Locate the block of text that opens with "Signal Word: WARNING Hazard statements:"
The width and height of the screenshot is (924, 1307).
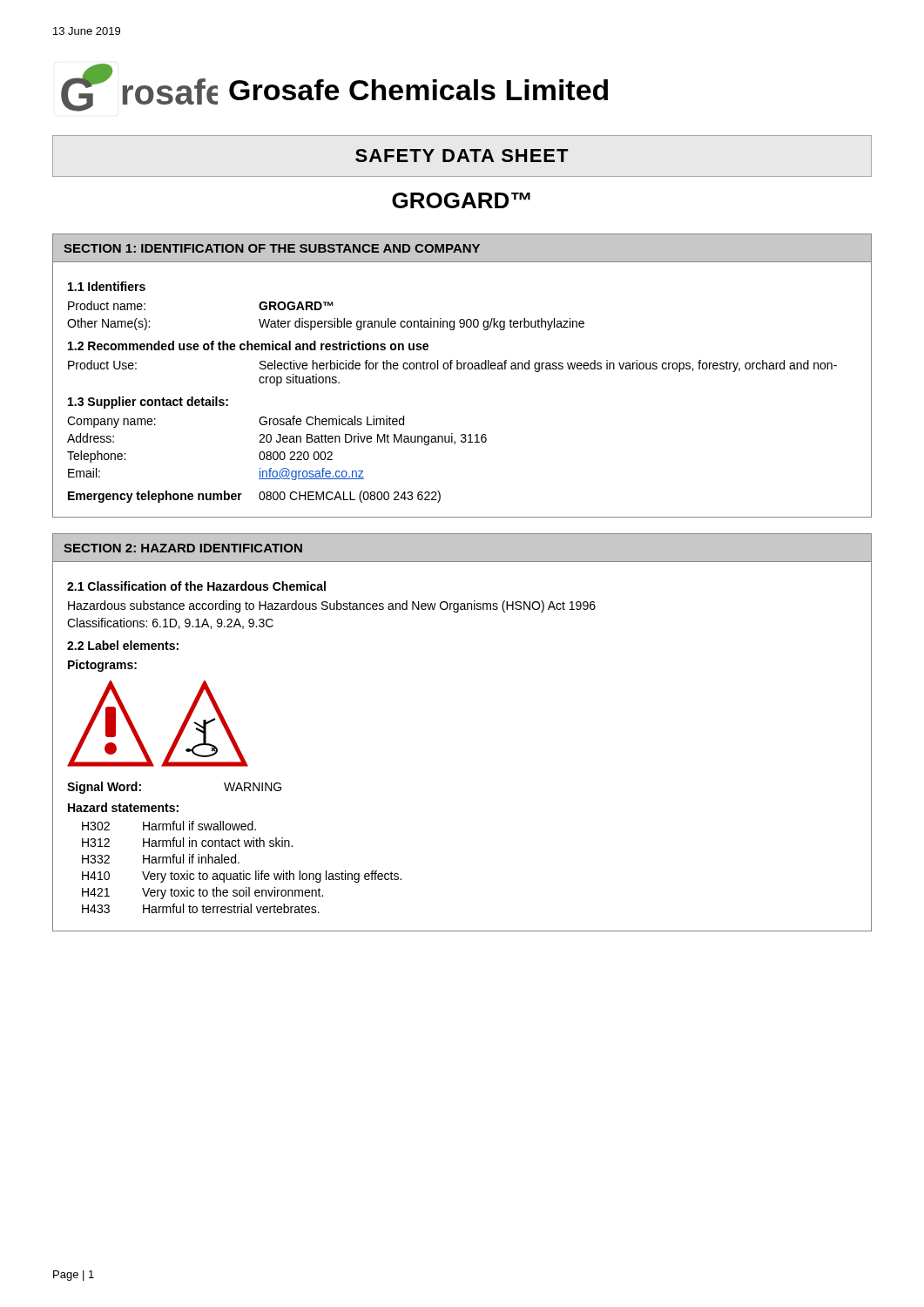tap(234, 847)
